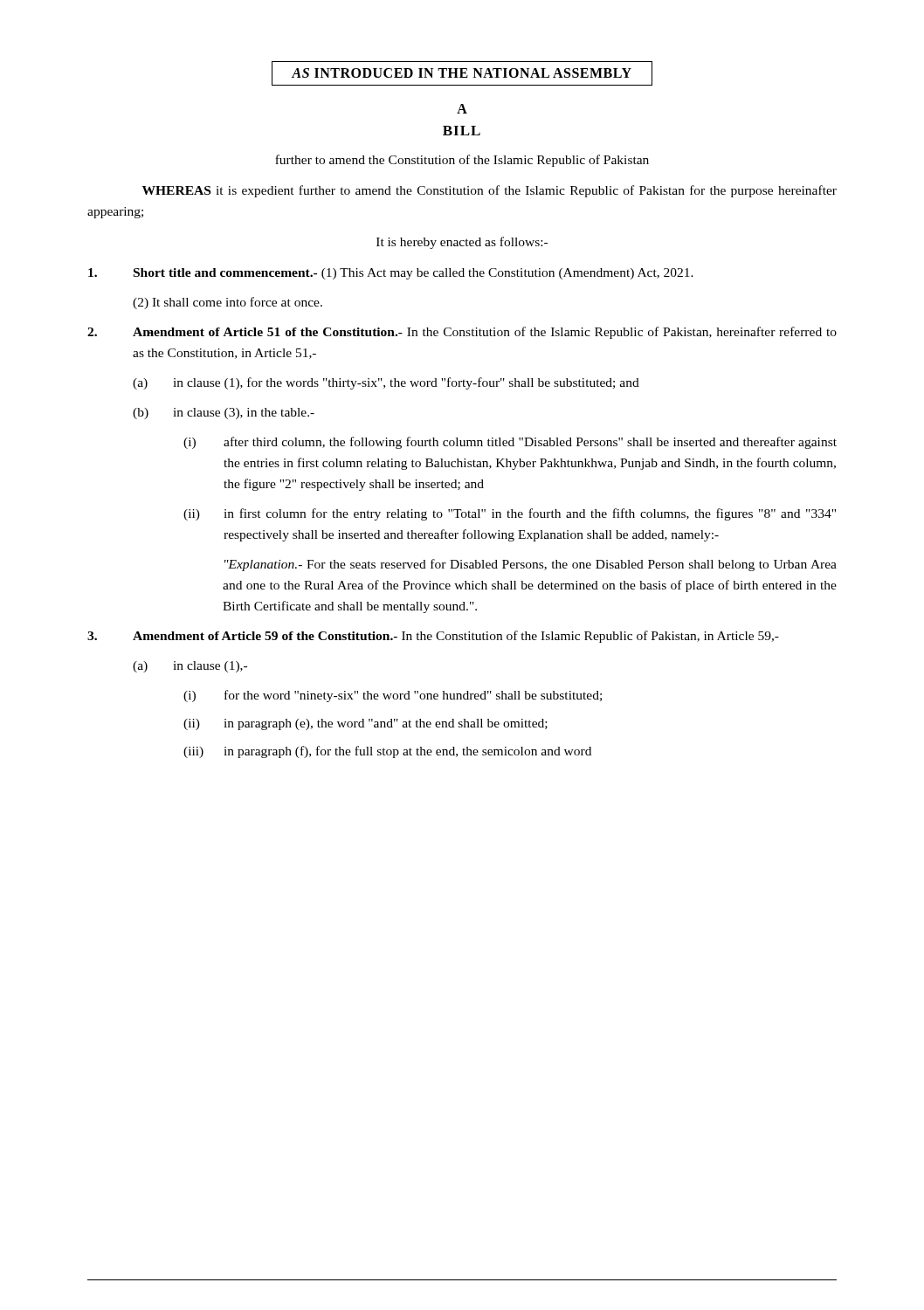The height and width of the screenshot is (1310, 924).
Task: Click on the passage starting "(2) It shall come into"
Action: [x=228, y=302]
